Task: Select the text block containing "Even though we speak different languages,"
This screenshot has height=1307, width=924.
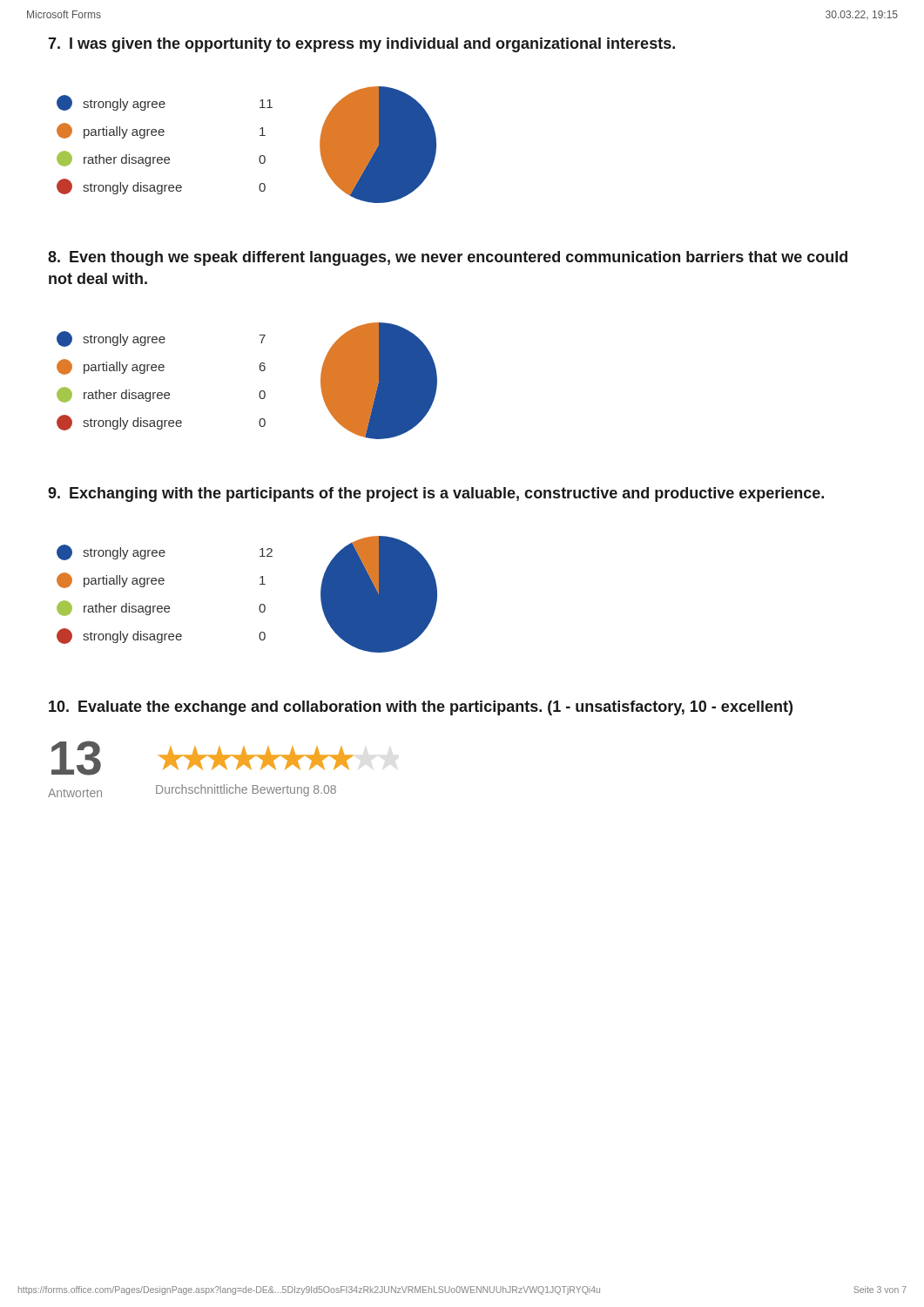Action: (x=448, y=258)
